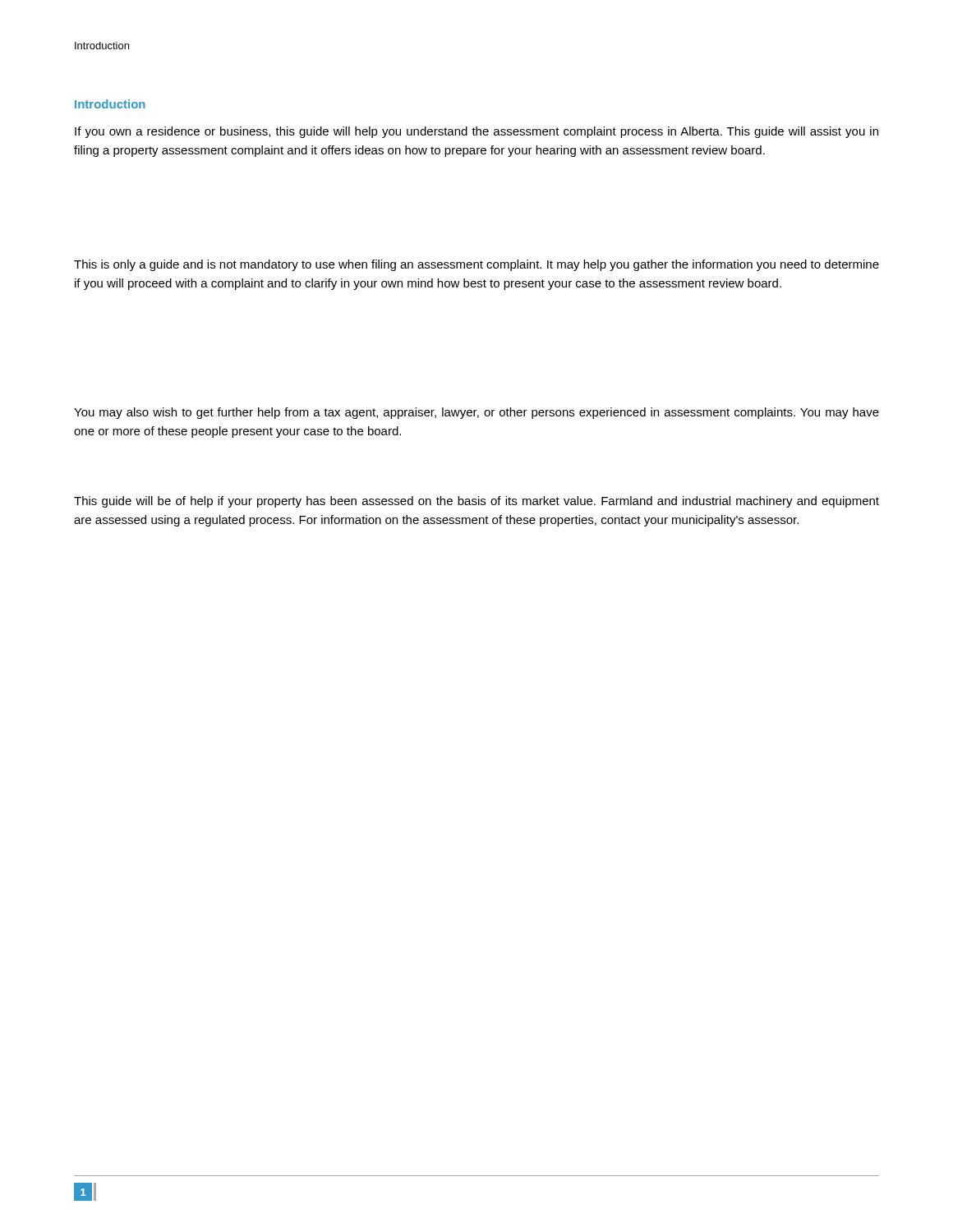The image size is (953, 1232).
Task: Find the block on this page that starts "This guide will be of help if your"
Action: pos(476,510)
